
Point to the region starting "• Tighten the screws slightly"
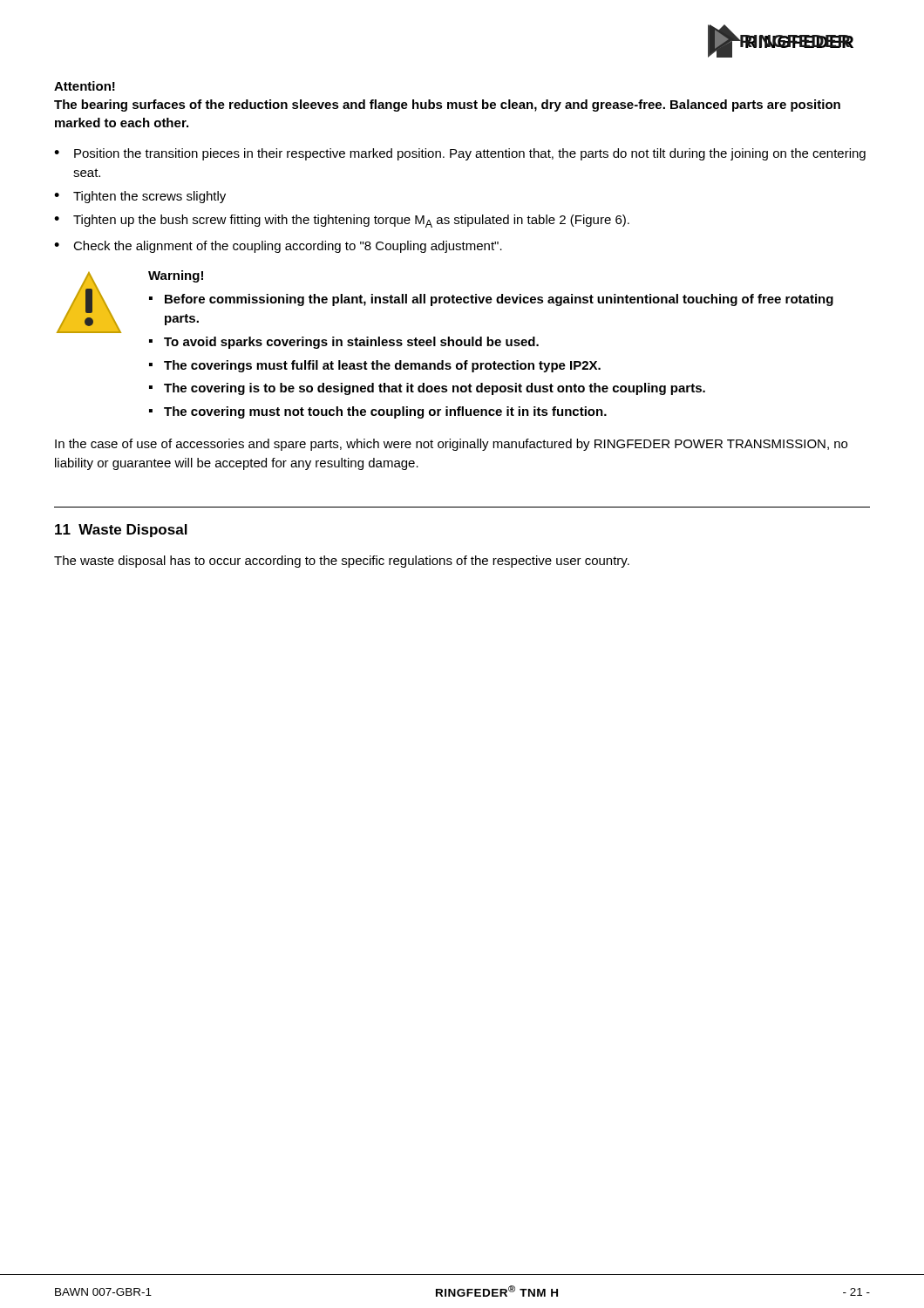coord(140,197)
